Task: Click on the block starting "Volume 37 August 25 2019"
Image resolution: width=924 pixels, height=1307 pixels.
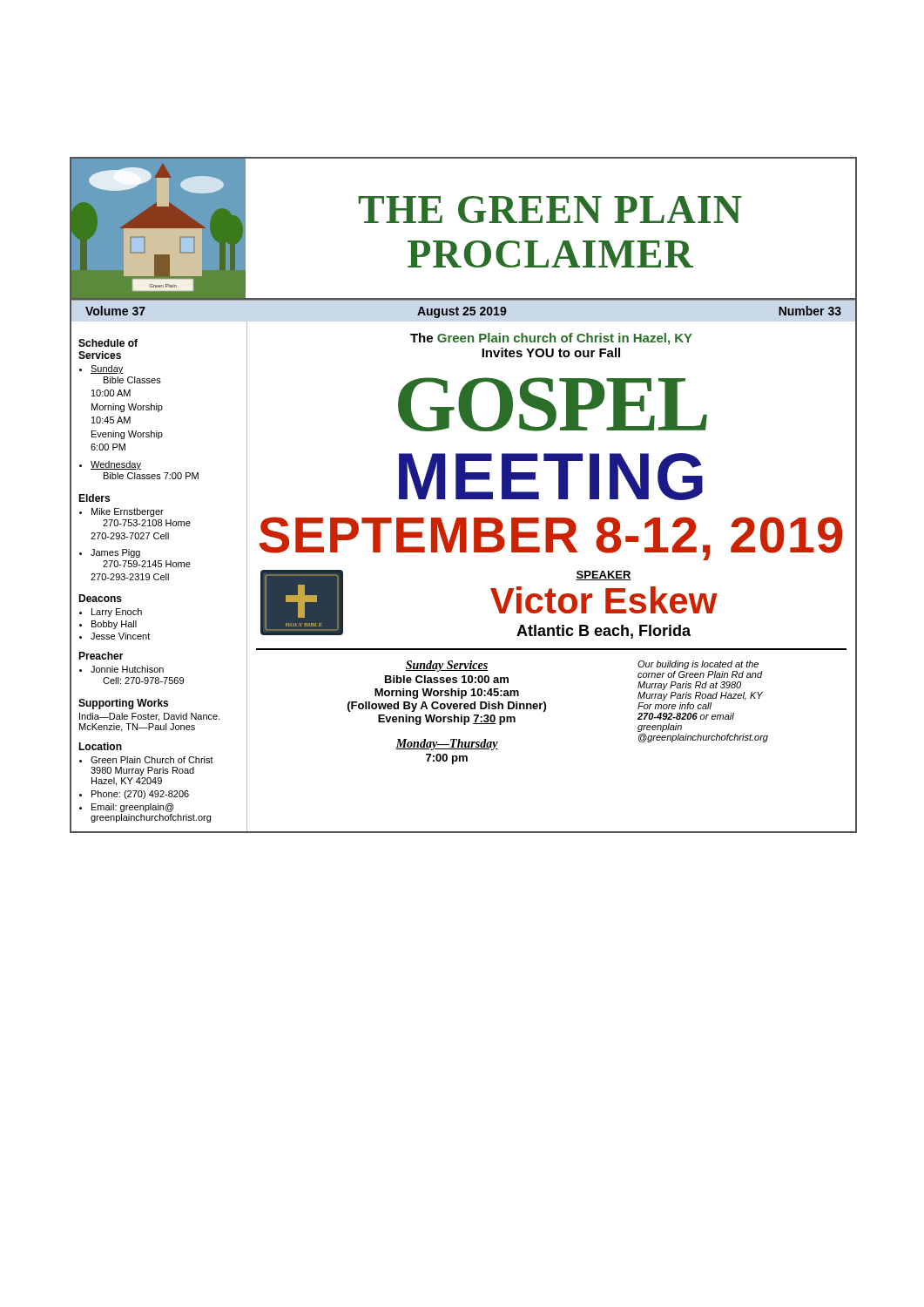Action: pyautogui.click(x=463, y=311)
